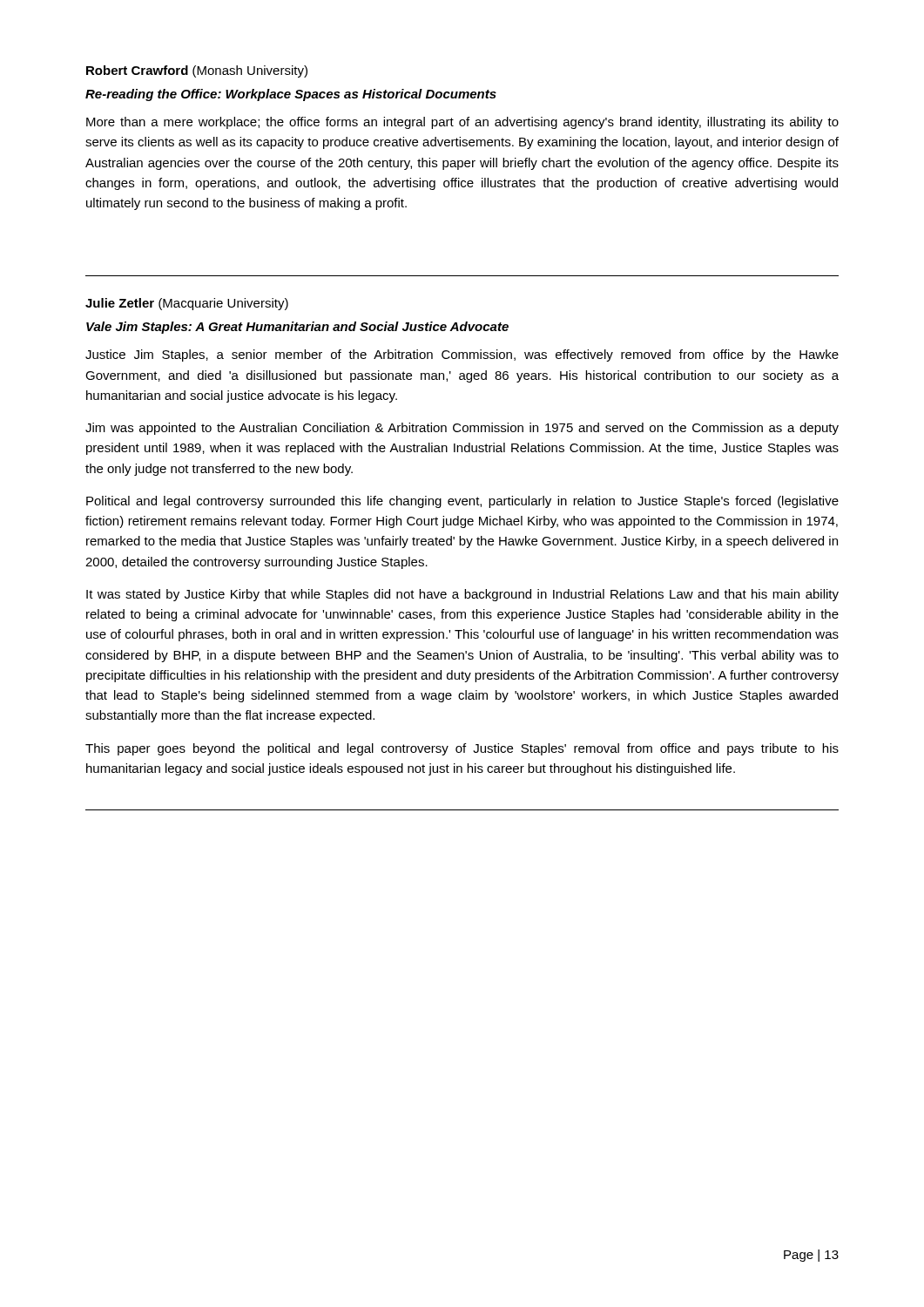
Task: Where is the passage that starts "It was stated"?
Action: point(462,654)
